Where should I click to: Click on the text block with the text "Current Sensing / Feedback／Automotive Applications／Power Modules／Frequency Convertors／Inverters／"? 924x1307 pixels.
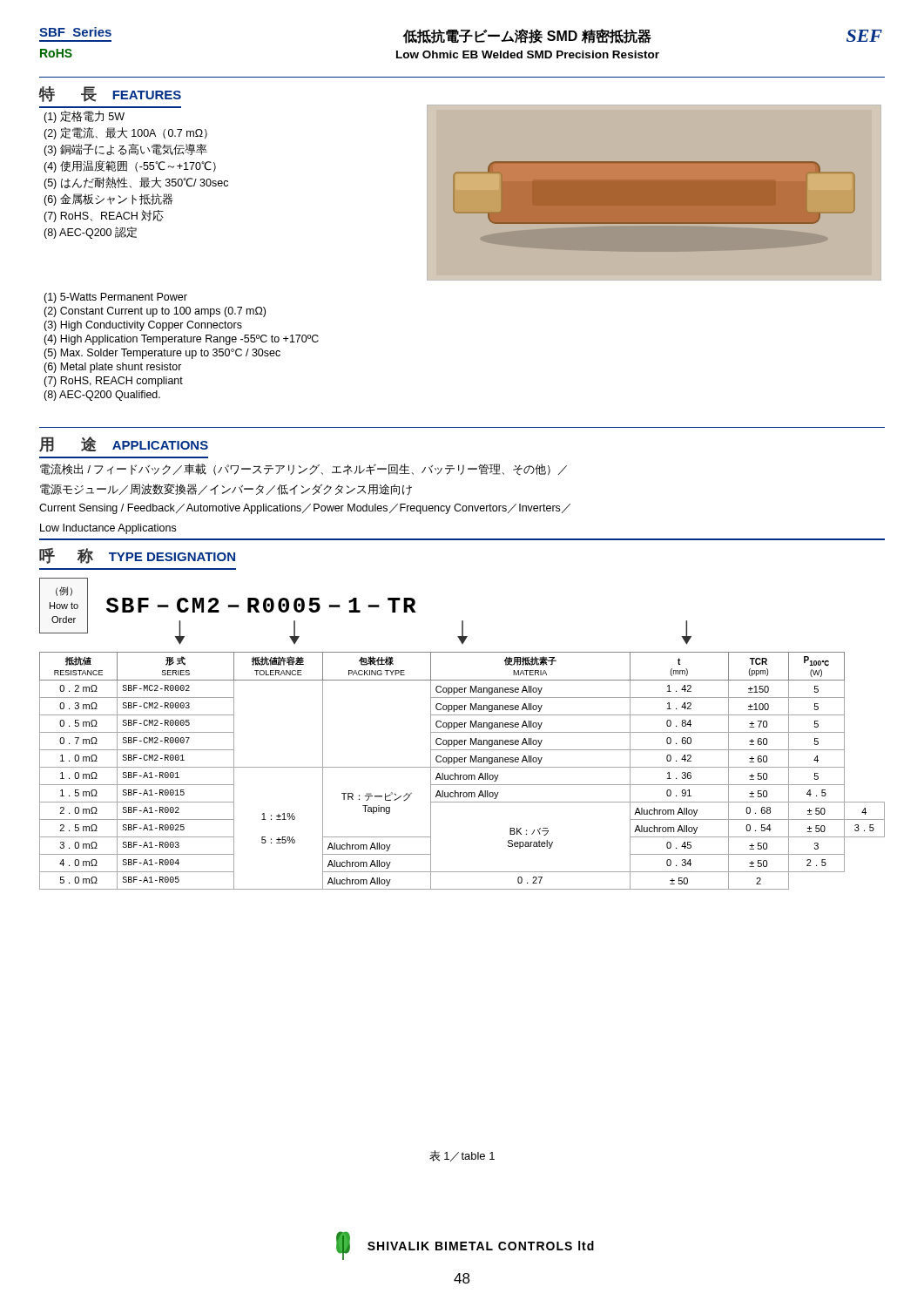pos(462,518)
